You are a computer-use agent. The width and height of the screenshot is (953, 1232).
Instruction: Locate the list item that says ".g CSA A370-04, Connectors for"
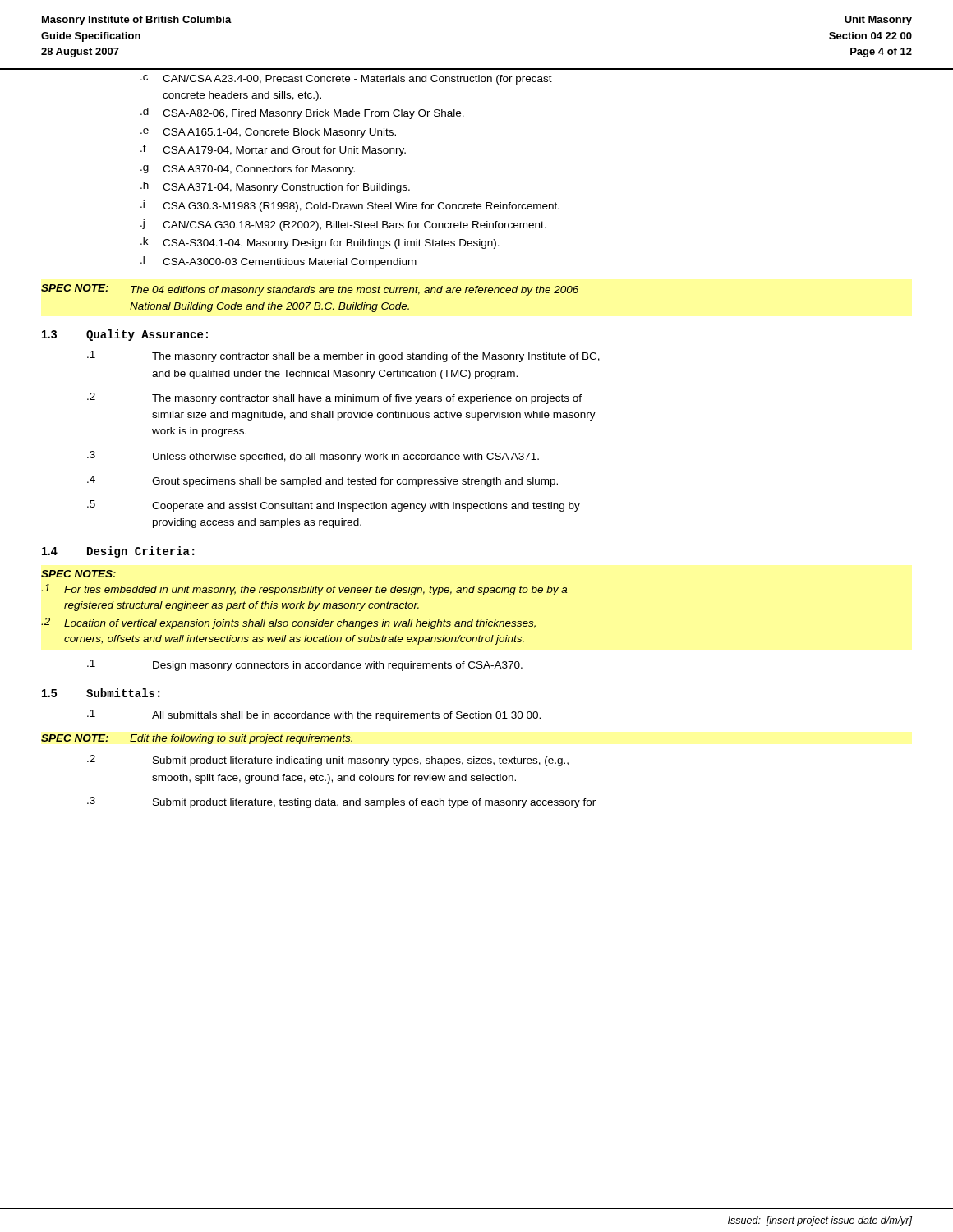coord(248,169)
